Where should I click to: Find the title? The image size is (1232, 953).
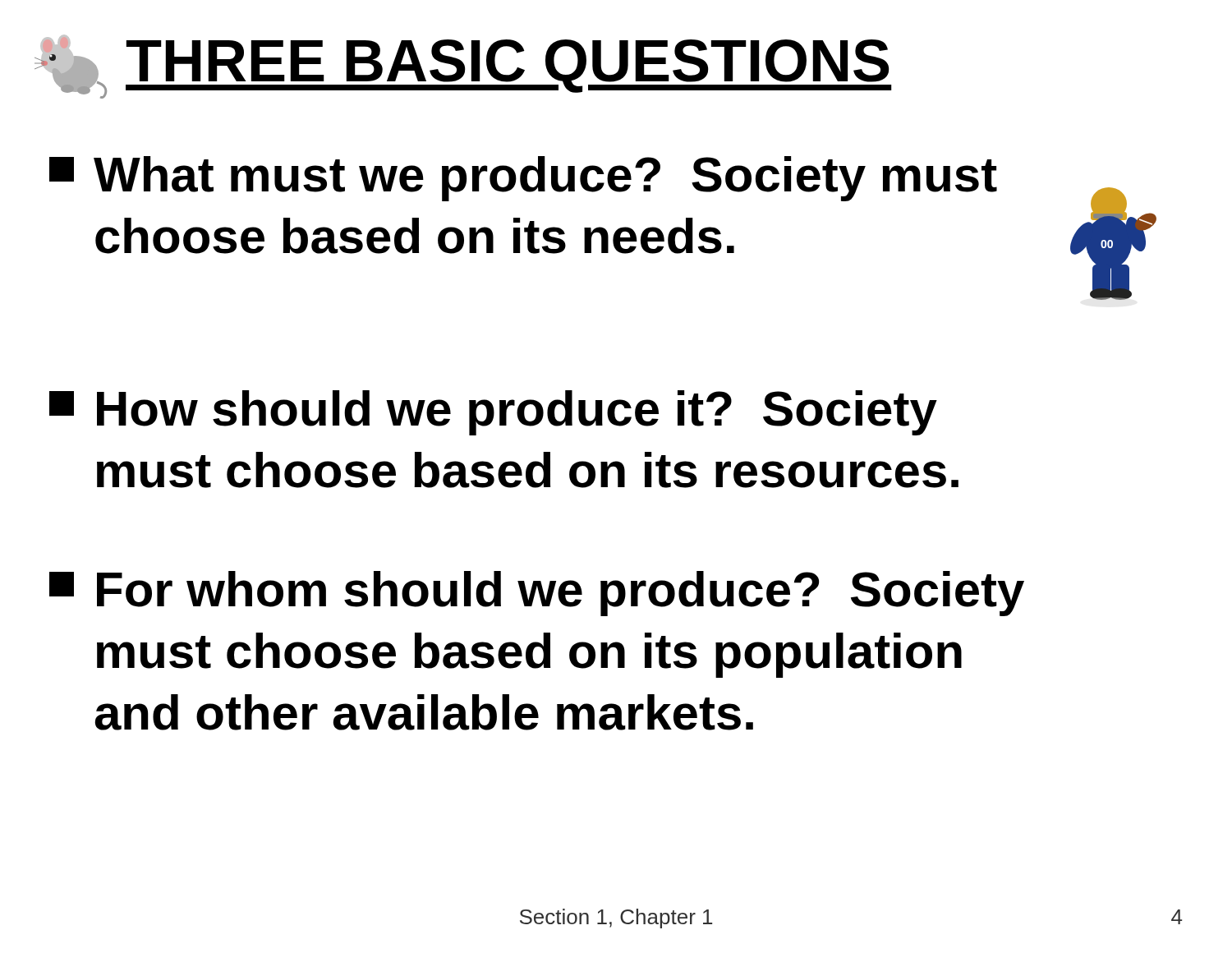point(462,62)
